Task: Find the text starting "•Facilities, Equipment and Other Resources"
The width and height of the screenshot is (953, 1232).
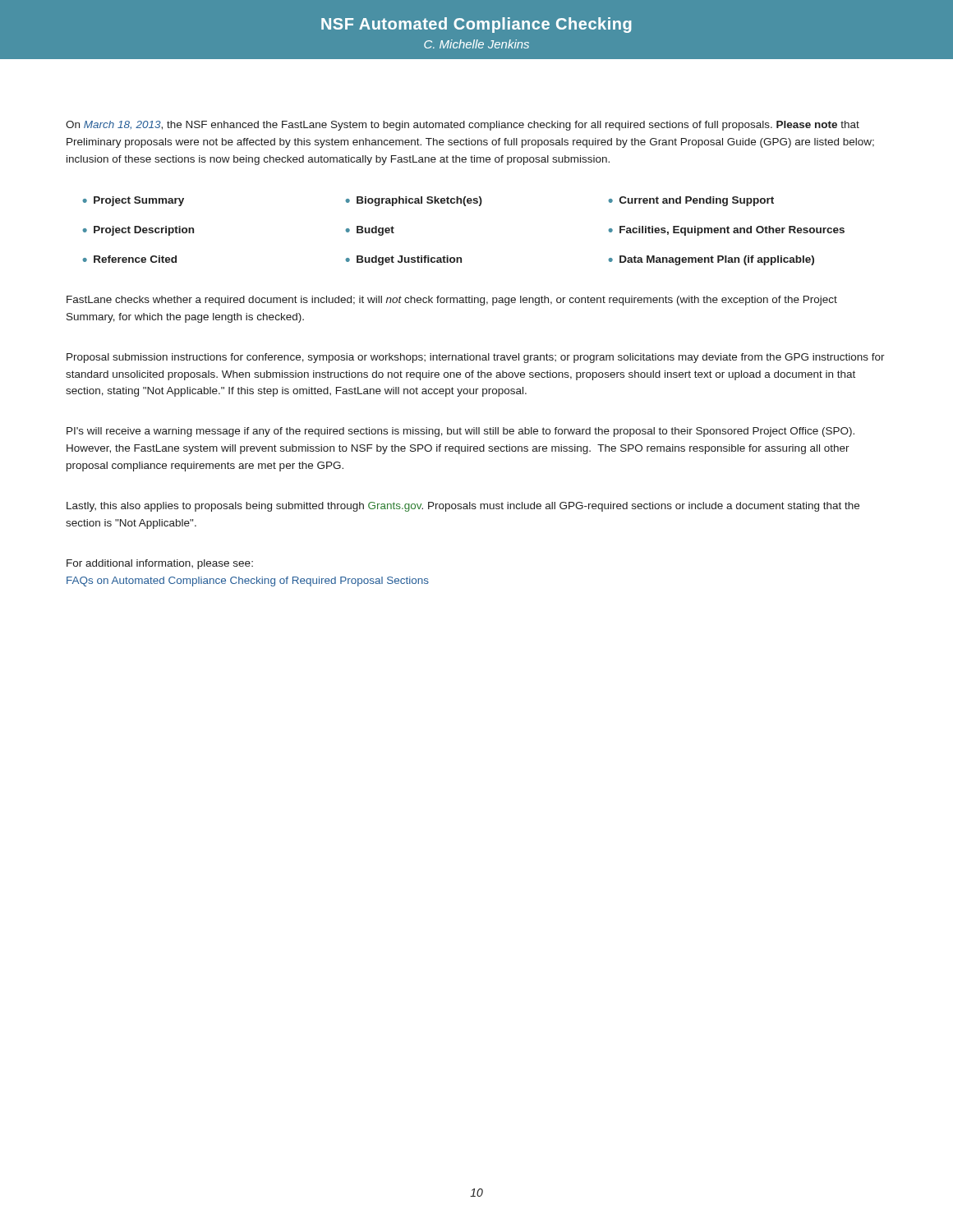Action: (727, 230)
